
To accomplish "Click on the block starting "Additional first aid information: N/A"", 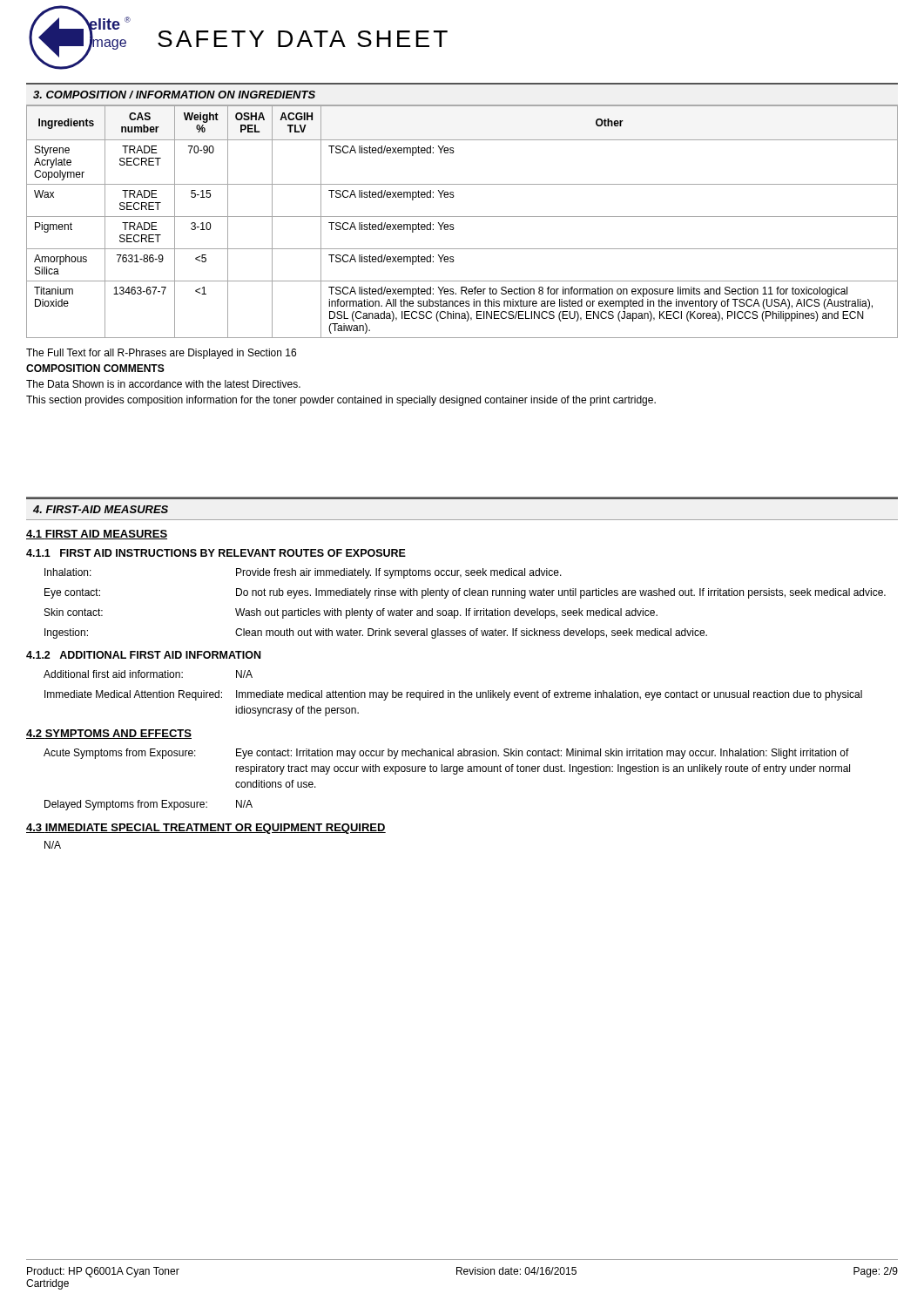I will [x=148, y=674].
